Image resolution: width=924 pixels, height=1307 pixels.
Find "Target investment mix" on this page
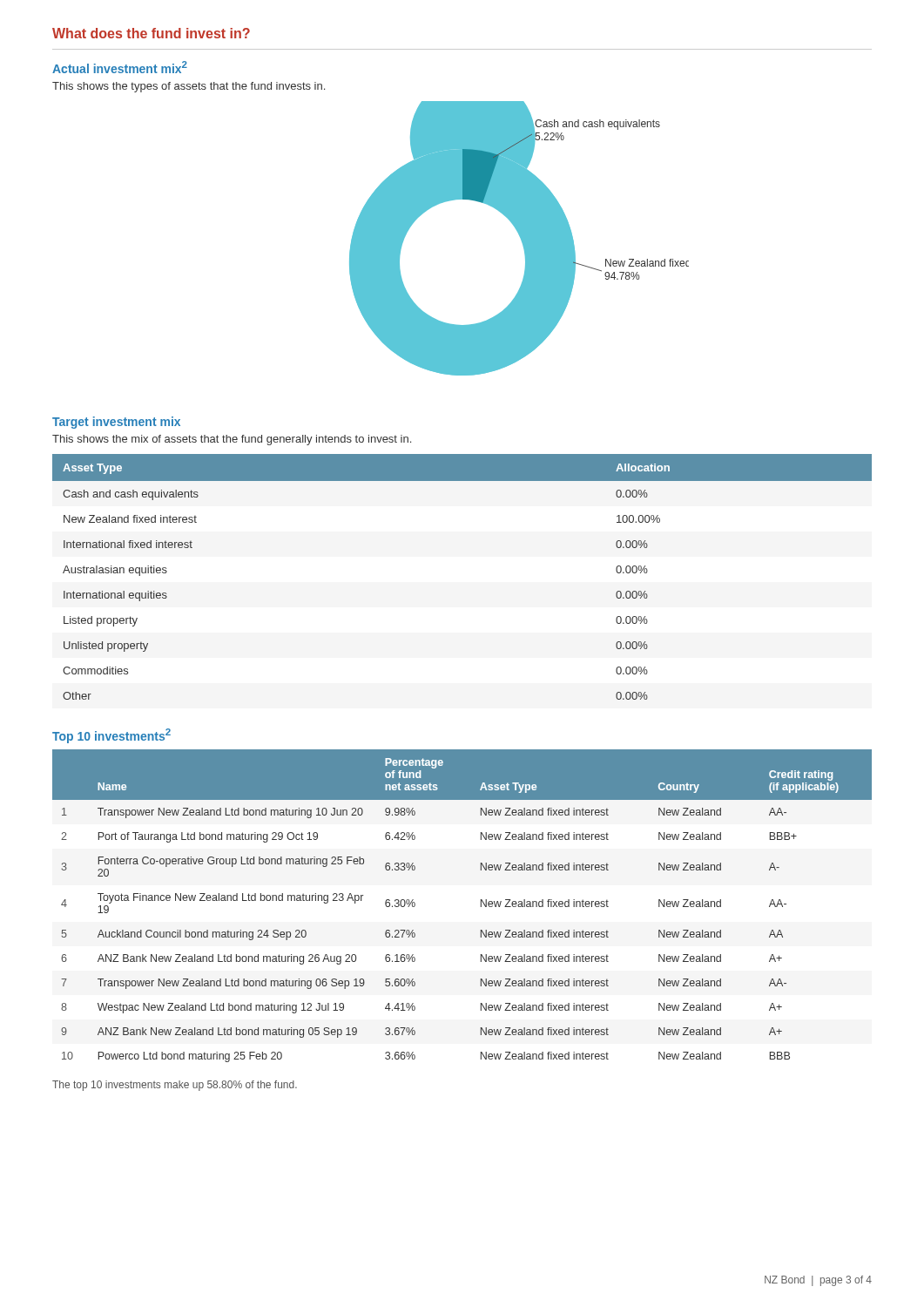(x=117, y=421)
